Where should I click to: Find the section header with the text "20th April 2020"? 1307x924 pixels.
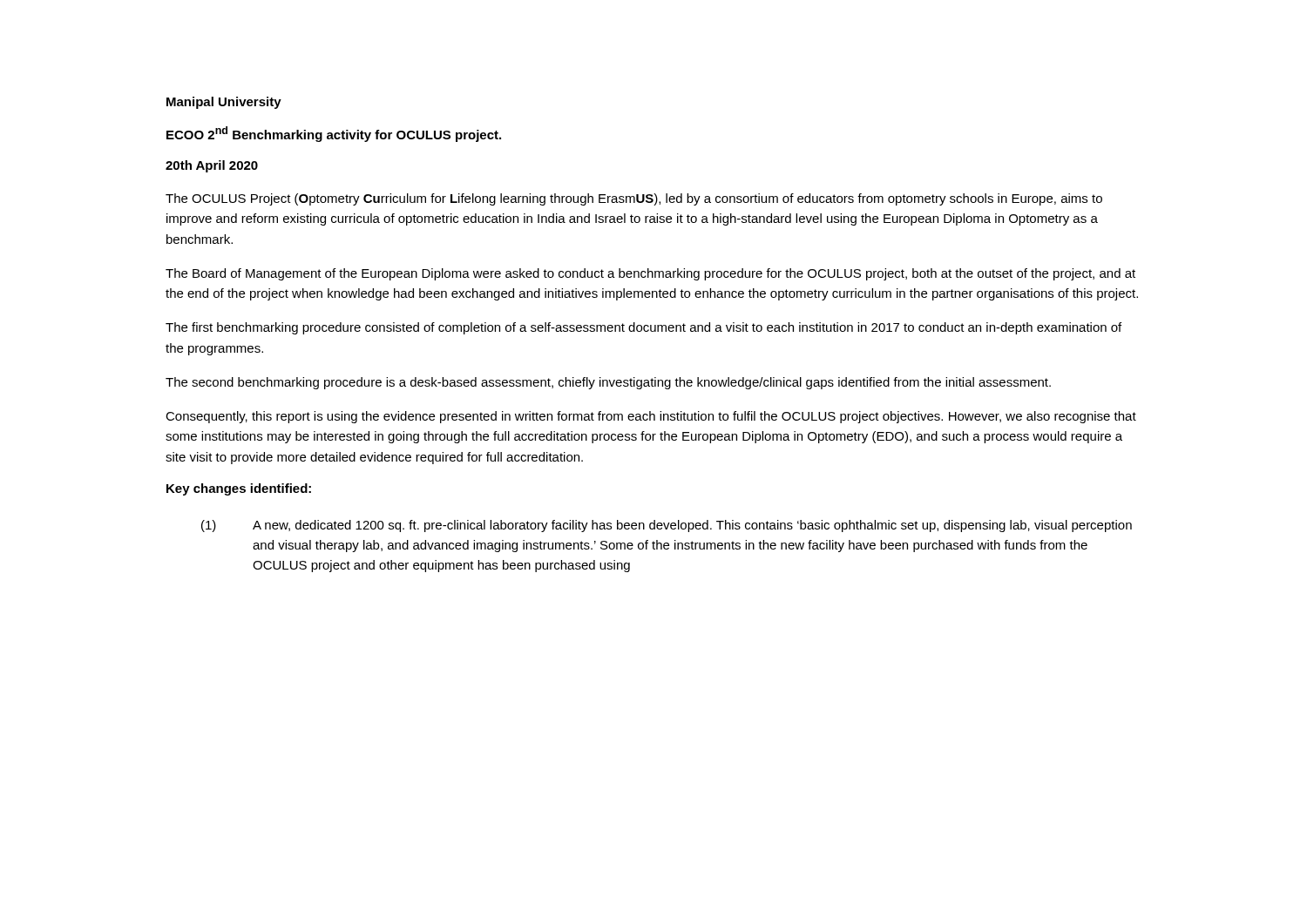pos(212,165)
